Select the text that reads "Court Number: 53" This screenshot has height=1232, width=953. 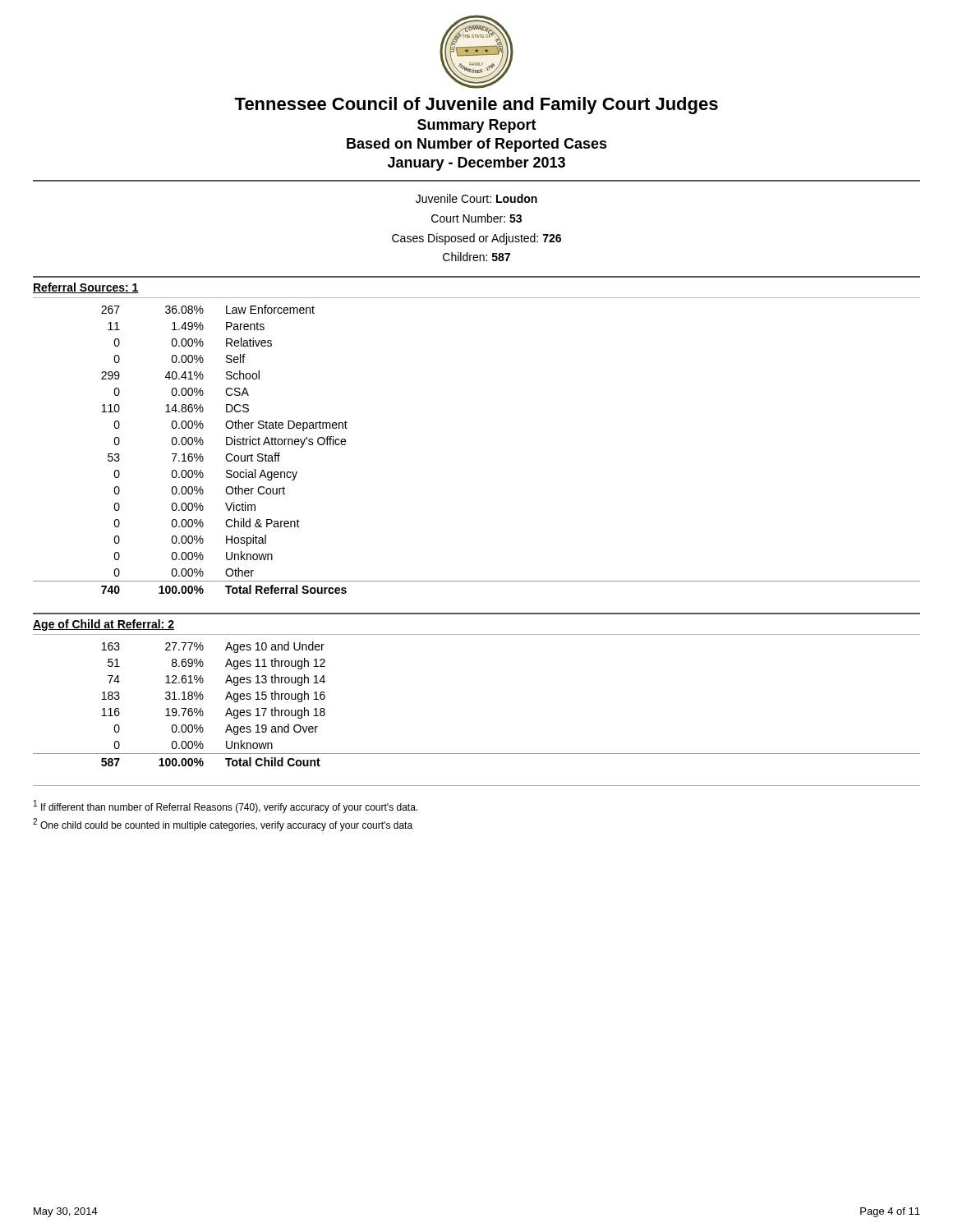[476, 218]
